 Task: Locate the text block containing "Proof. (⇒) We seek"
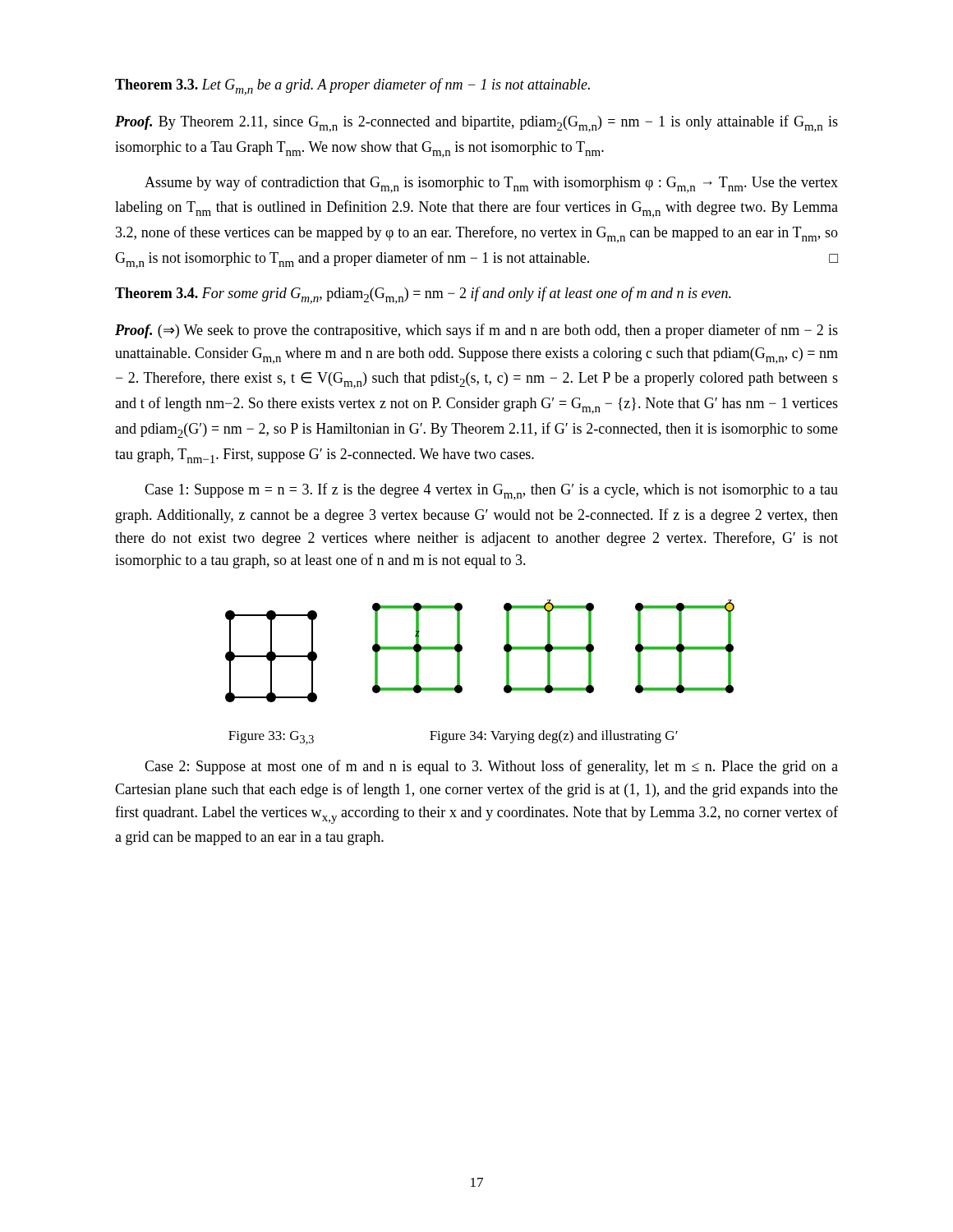(x=476, y=446)
